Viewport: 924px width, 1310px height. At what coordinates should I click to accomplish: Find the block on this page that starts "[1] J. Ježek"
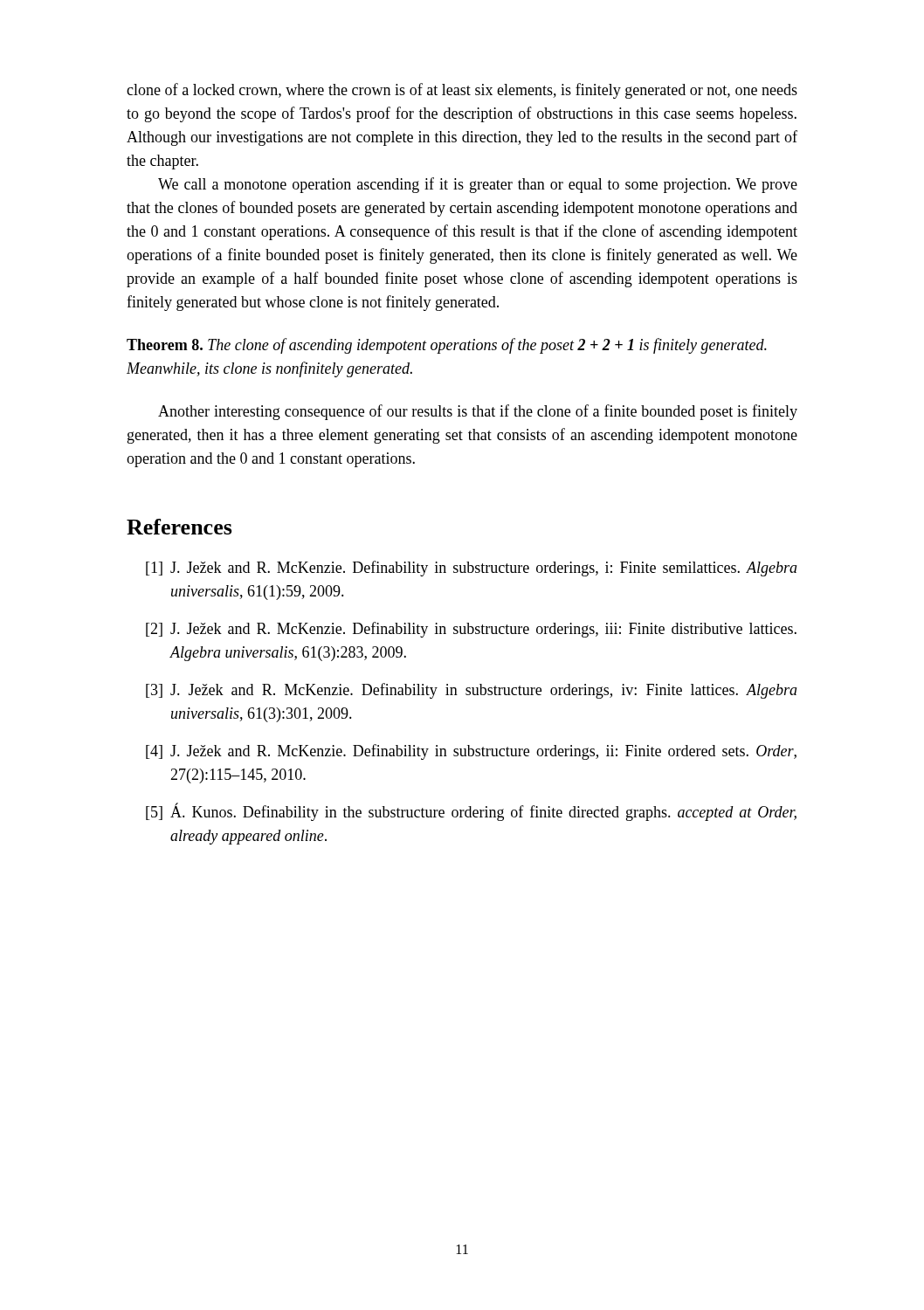tap(462, 702)
